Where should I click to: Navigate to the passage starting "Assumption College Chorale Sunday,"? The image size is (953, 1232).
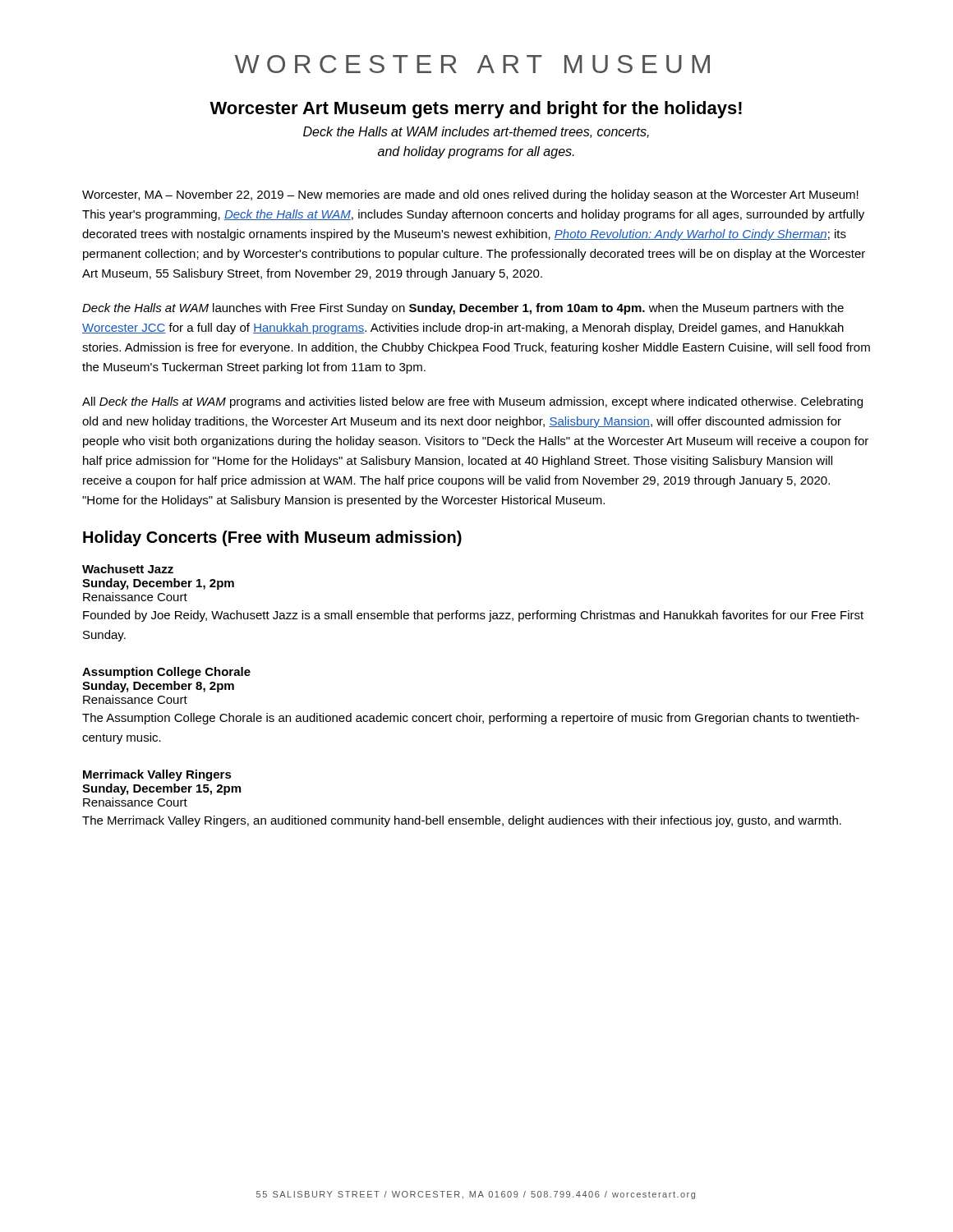click(x=476, y=706)
